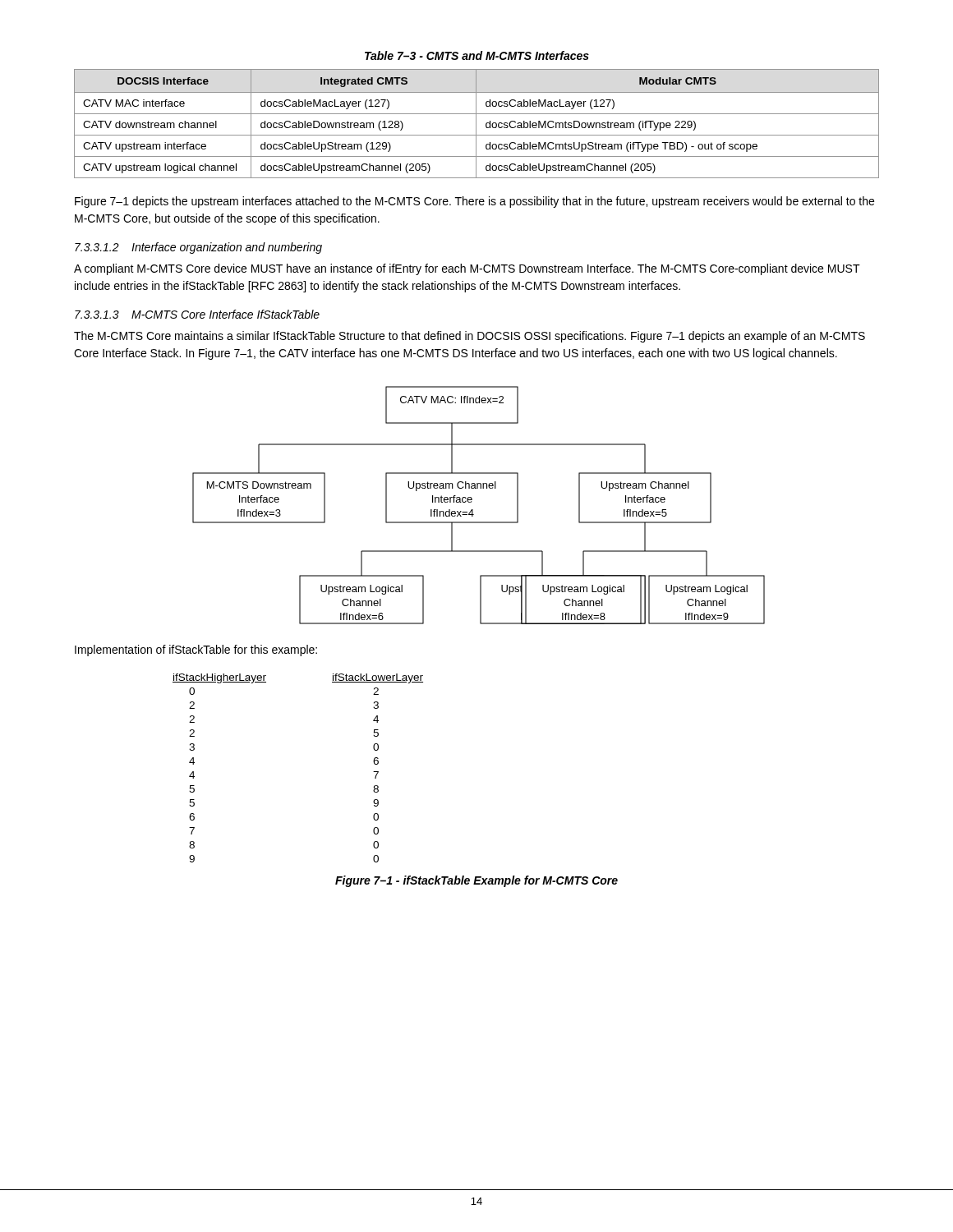This screenshot has height=1232, width=953.
Task: Select the table that reads "ifStackHigherLayer"
Action: pyautogui.click(x=526, y=768)
